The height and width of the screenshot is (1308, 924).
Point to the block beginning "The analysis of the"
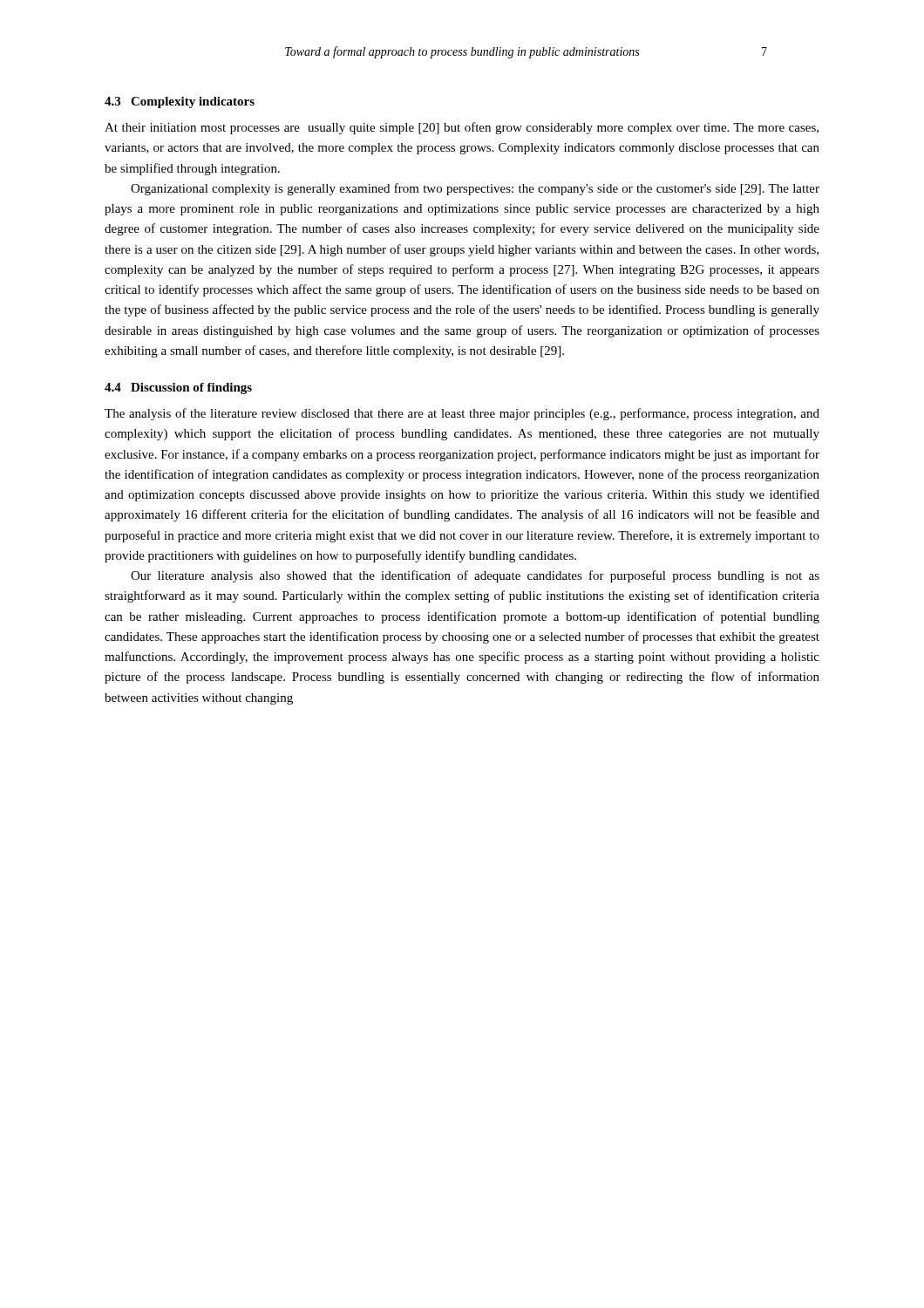click(x=462, y=556)
